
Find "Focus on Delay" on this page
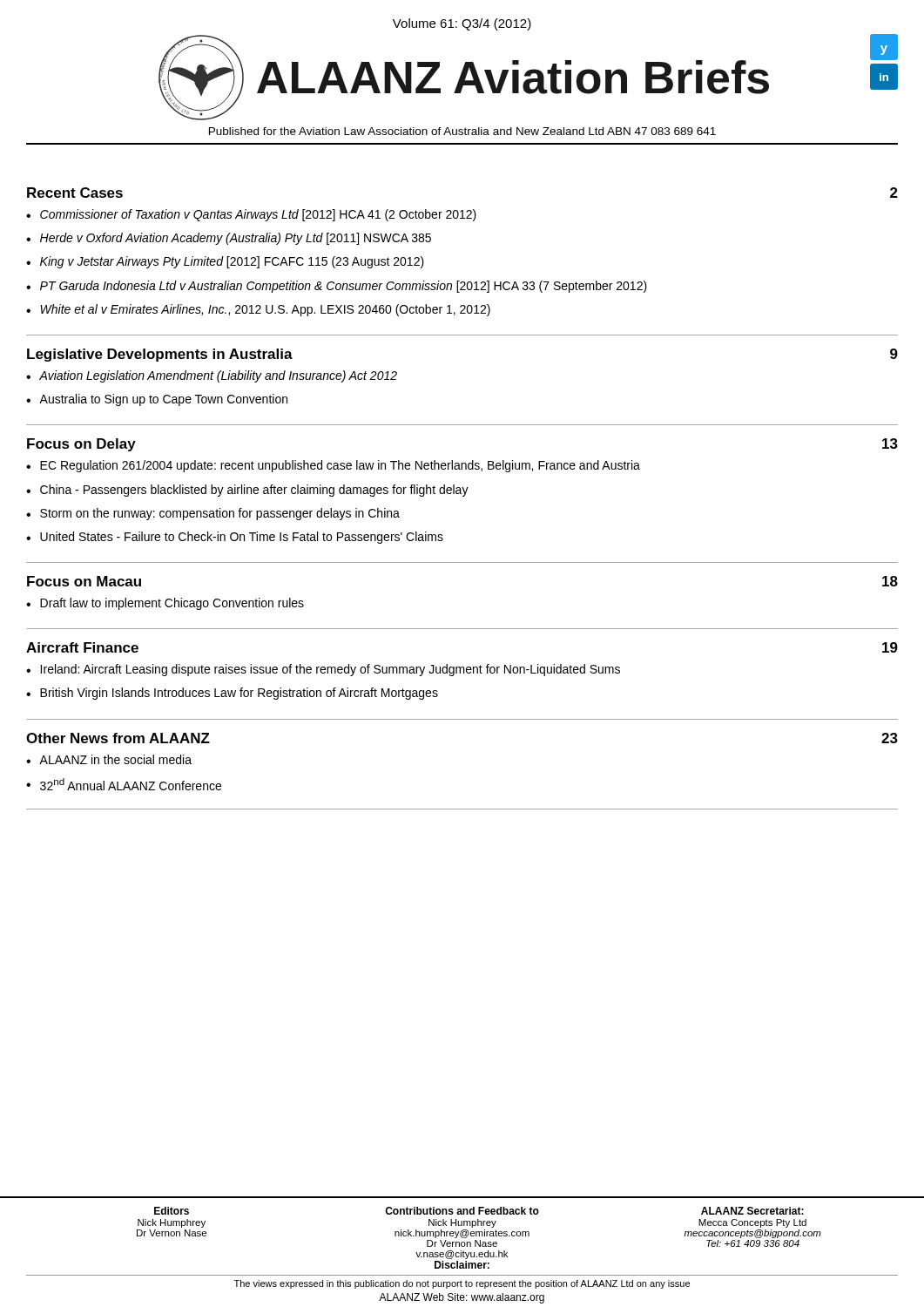tap(81, 444)
